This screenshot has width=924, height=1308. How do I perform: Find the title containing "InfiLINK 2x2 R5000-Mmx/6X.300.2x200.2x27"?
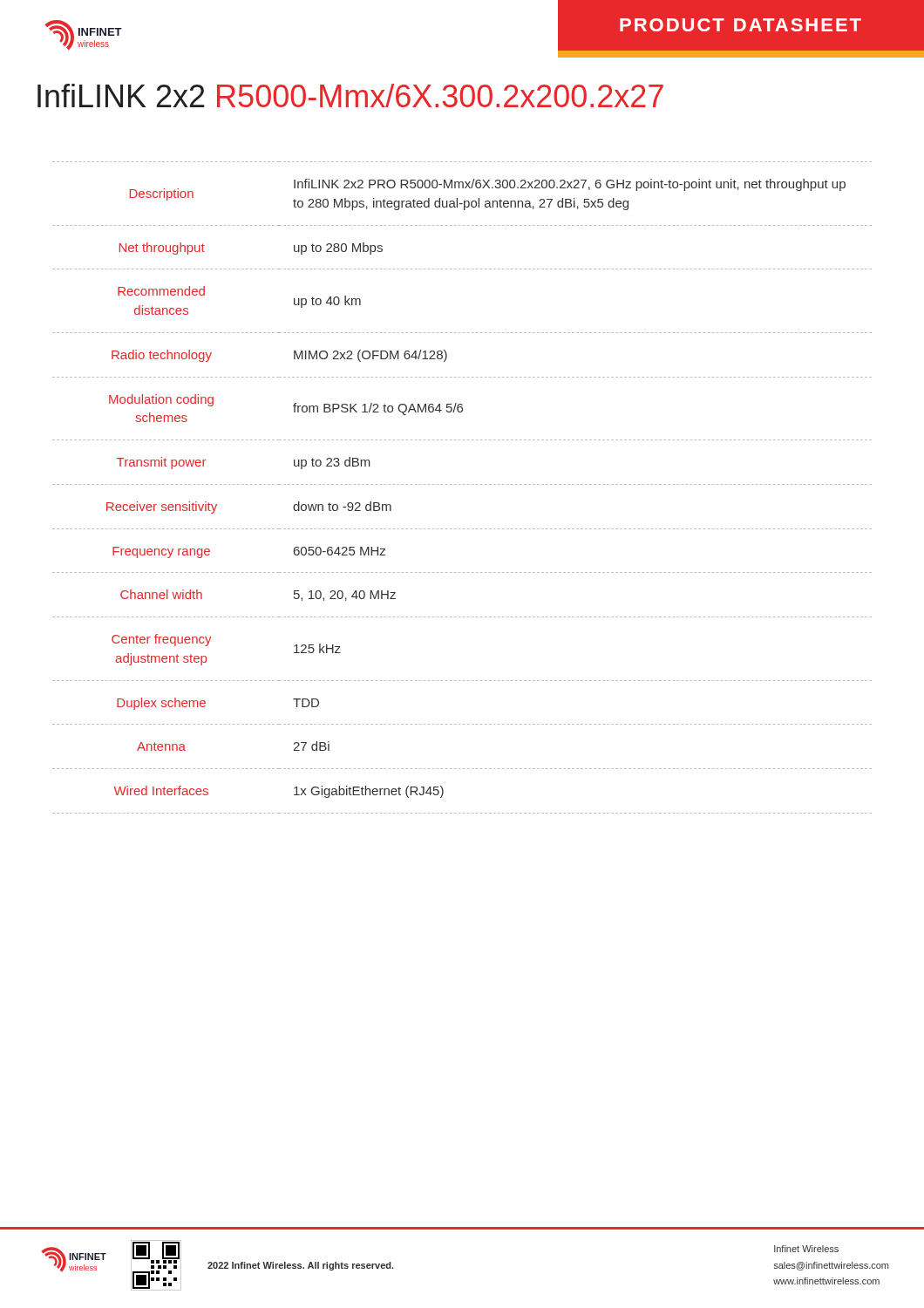462,97
